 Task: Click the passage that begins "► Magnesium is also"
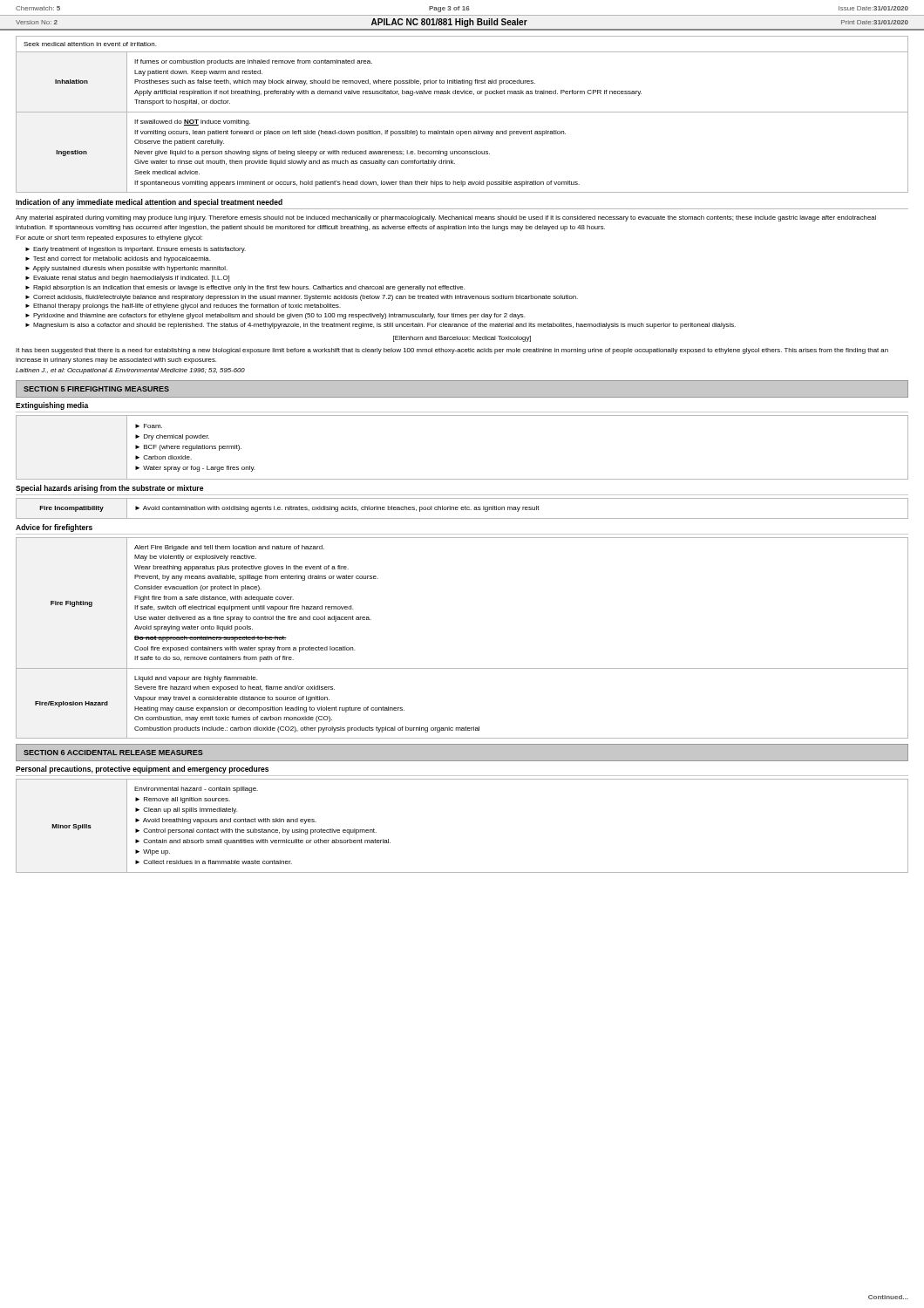pos(380,325)
